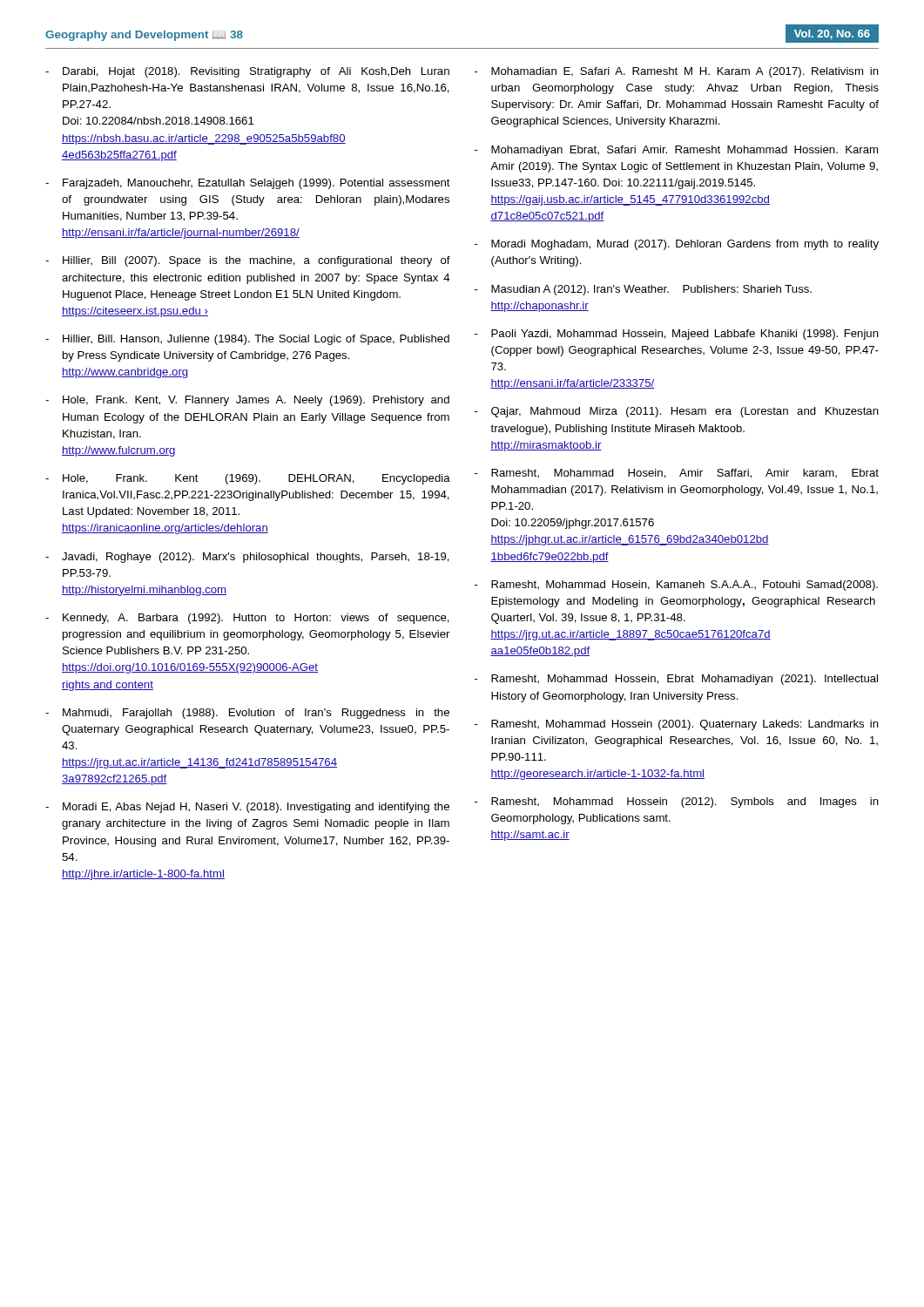Navigate to the passage starting "- Paoli Yazdi, Mohammad"

pos(676,358)
